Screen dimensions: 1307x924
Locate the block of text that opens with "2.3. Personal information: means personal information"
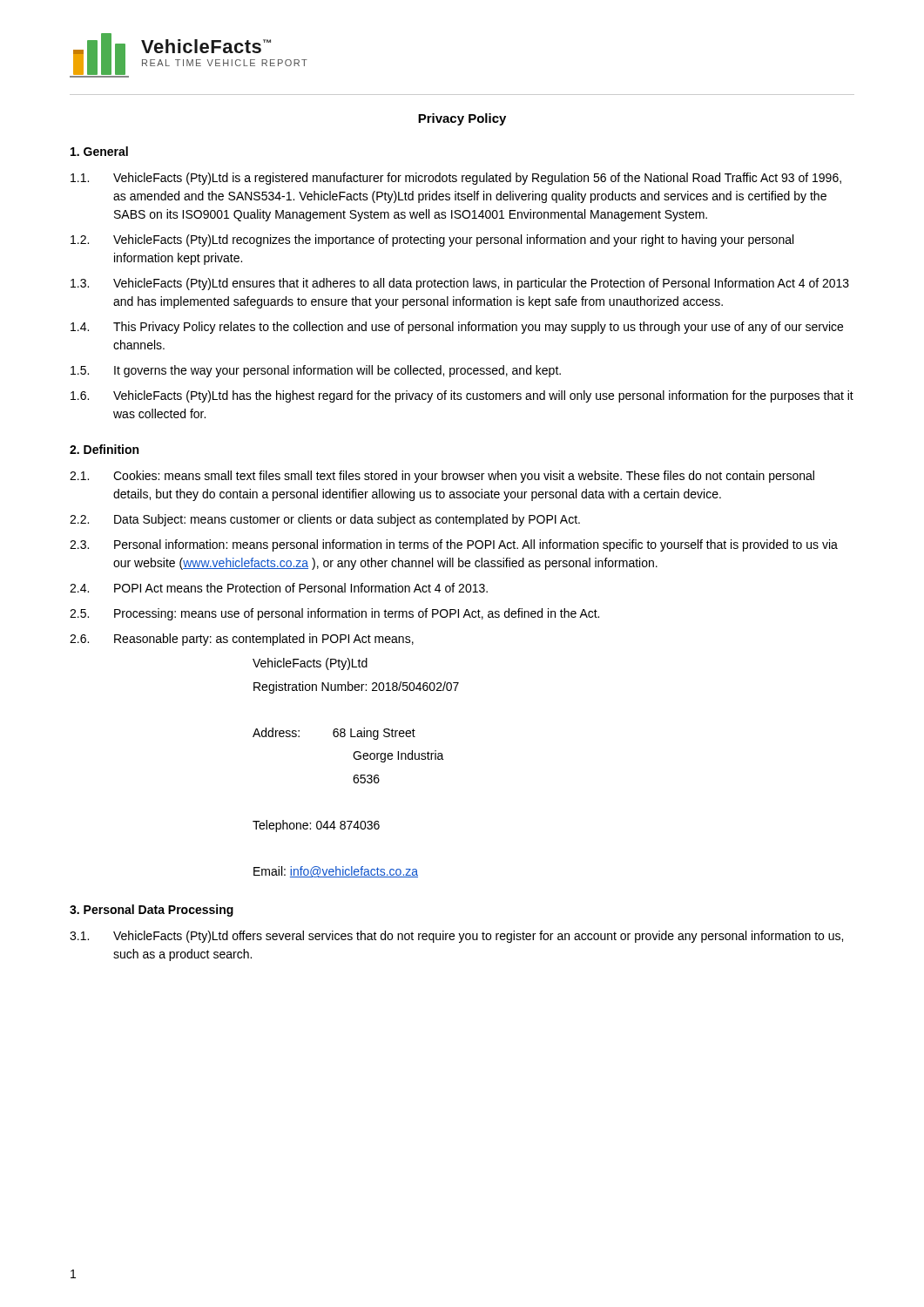[x=462, y=554]
